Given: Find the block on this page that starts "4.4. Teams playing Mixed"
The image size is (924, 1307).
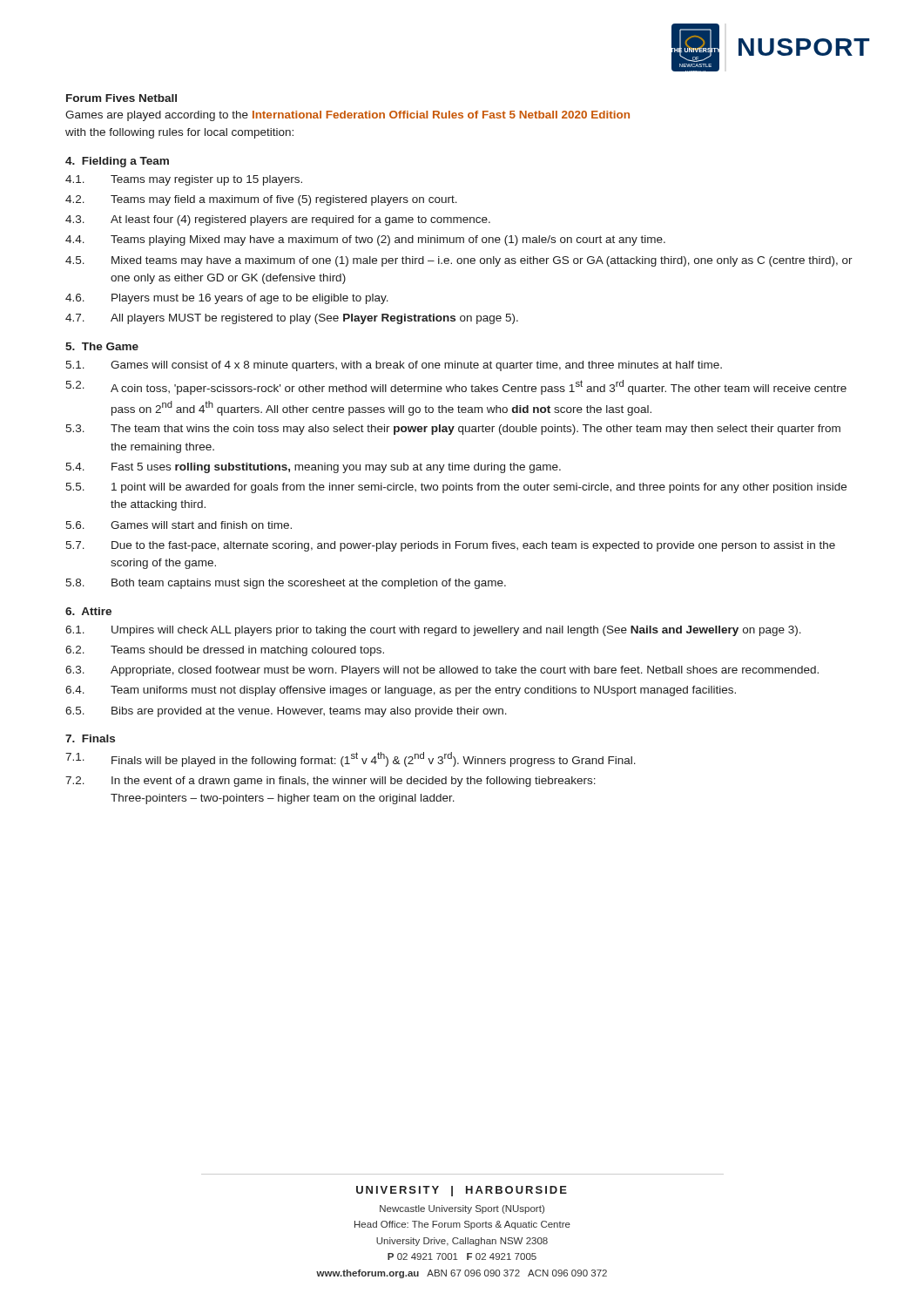Looking at the screenshot, I should (462, 240).
